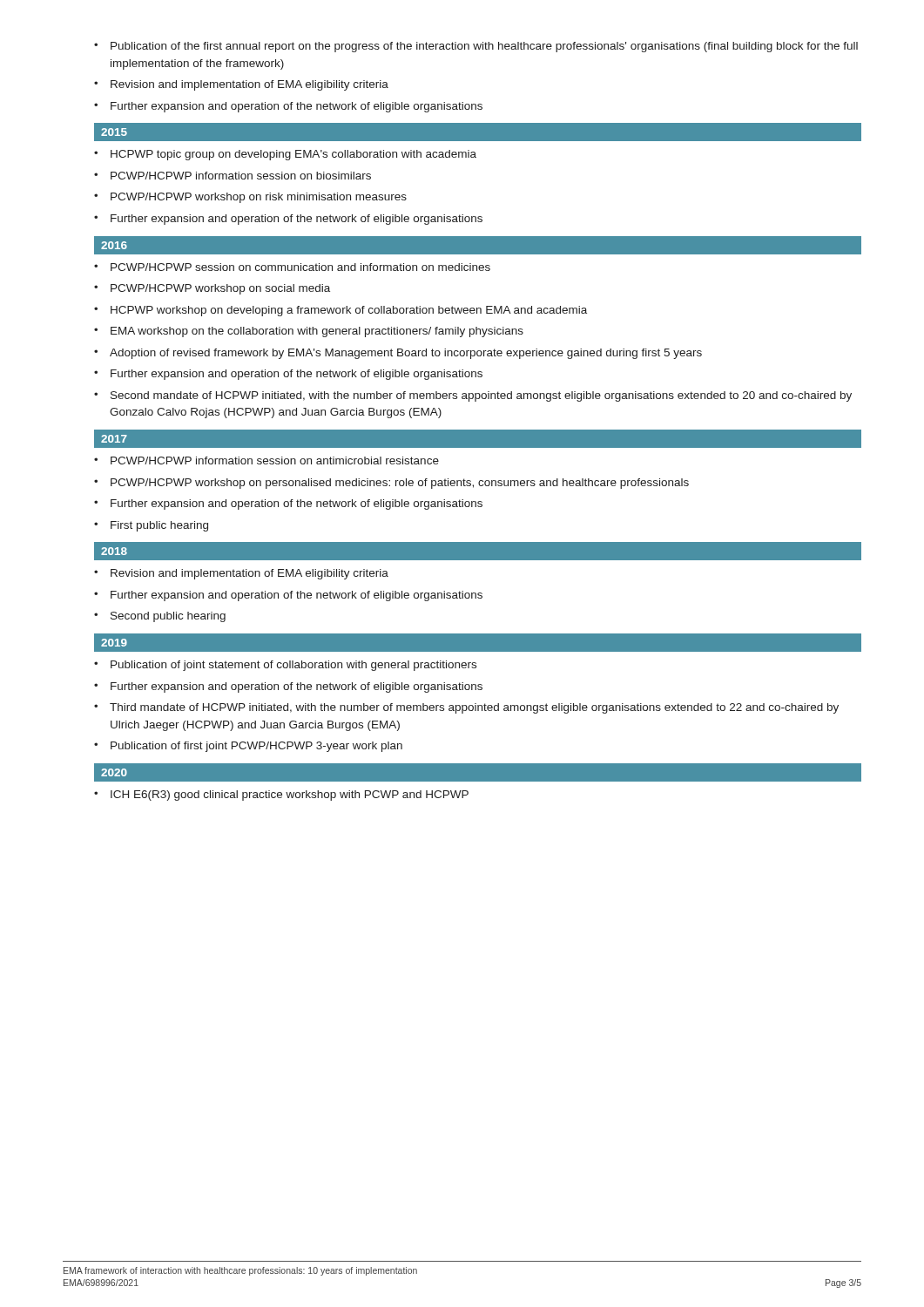This screenshot has height=1307, width=924.
Task: Click on the passage starting "• PCWP/HCPWP information session on biosimilars"
Action: click(233, 176)
